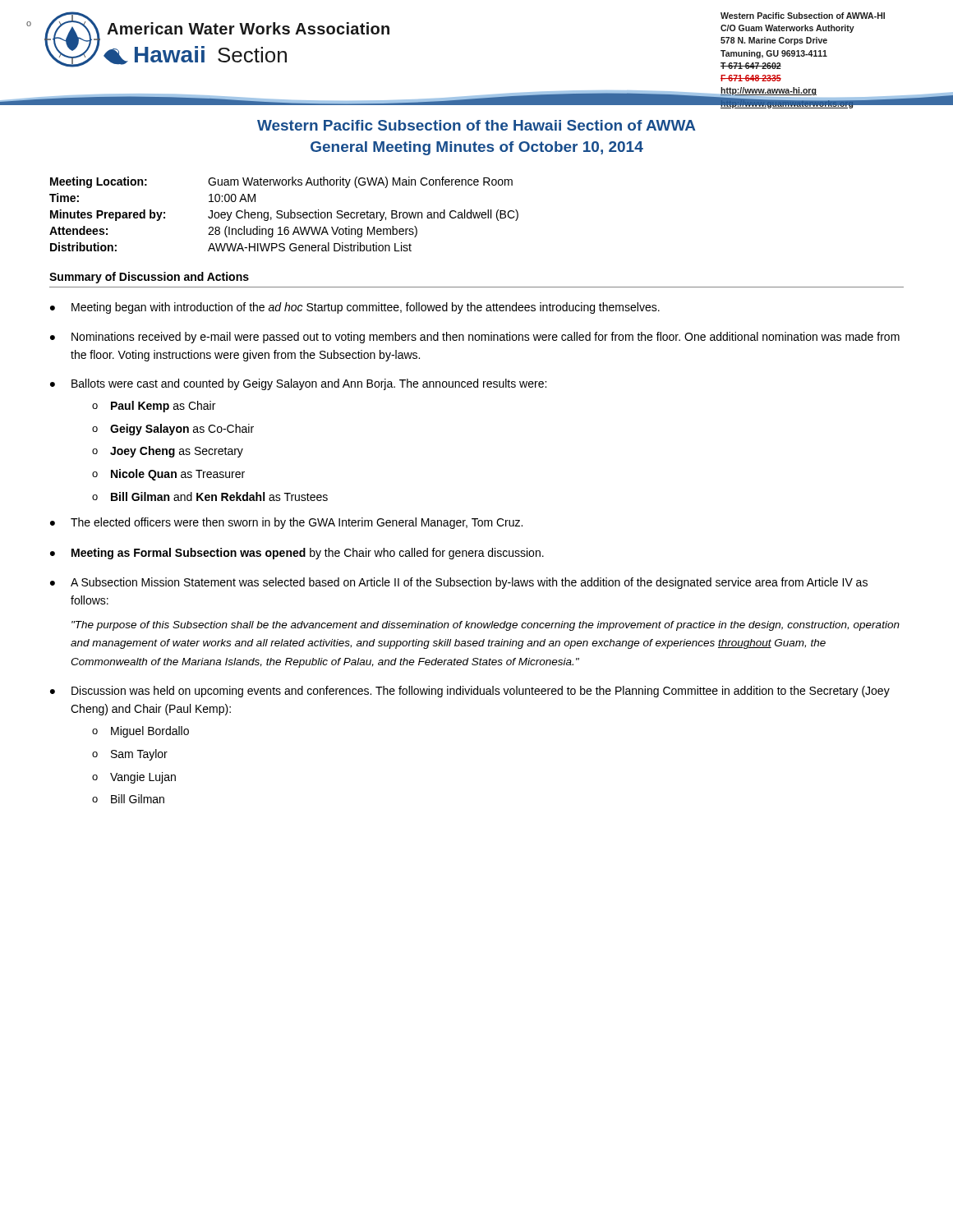Navigate to the element starting "o Miguel Bordallo"

[141, 732]
